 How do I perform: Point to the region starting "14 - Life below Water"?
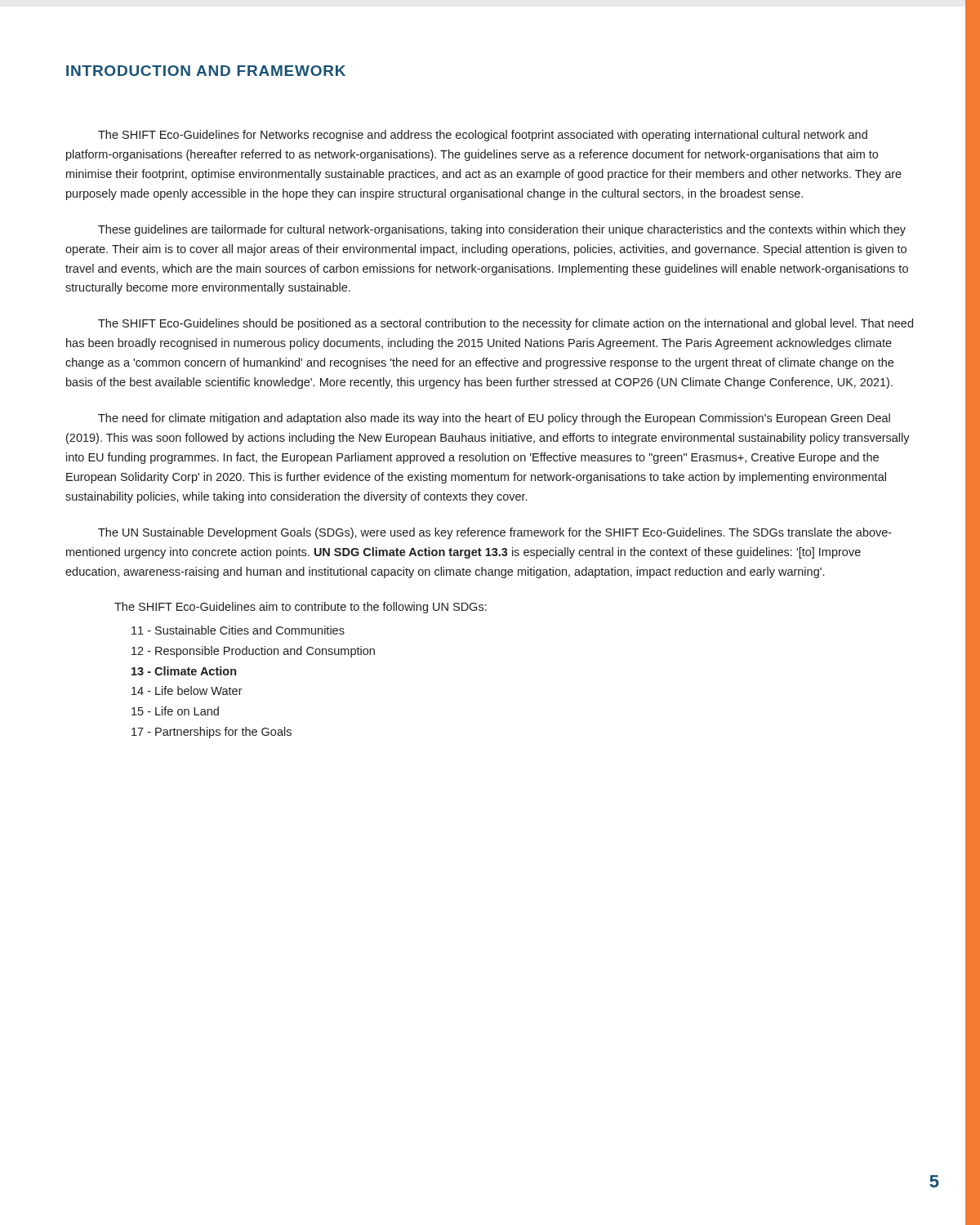tap(186, 691)
